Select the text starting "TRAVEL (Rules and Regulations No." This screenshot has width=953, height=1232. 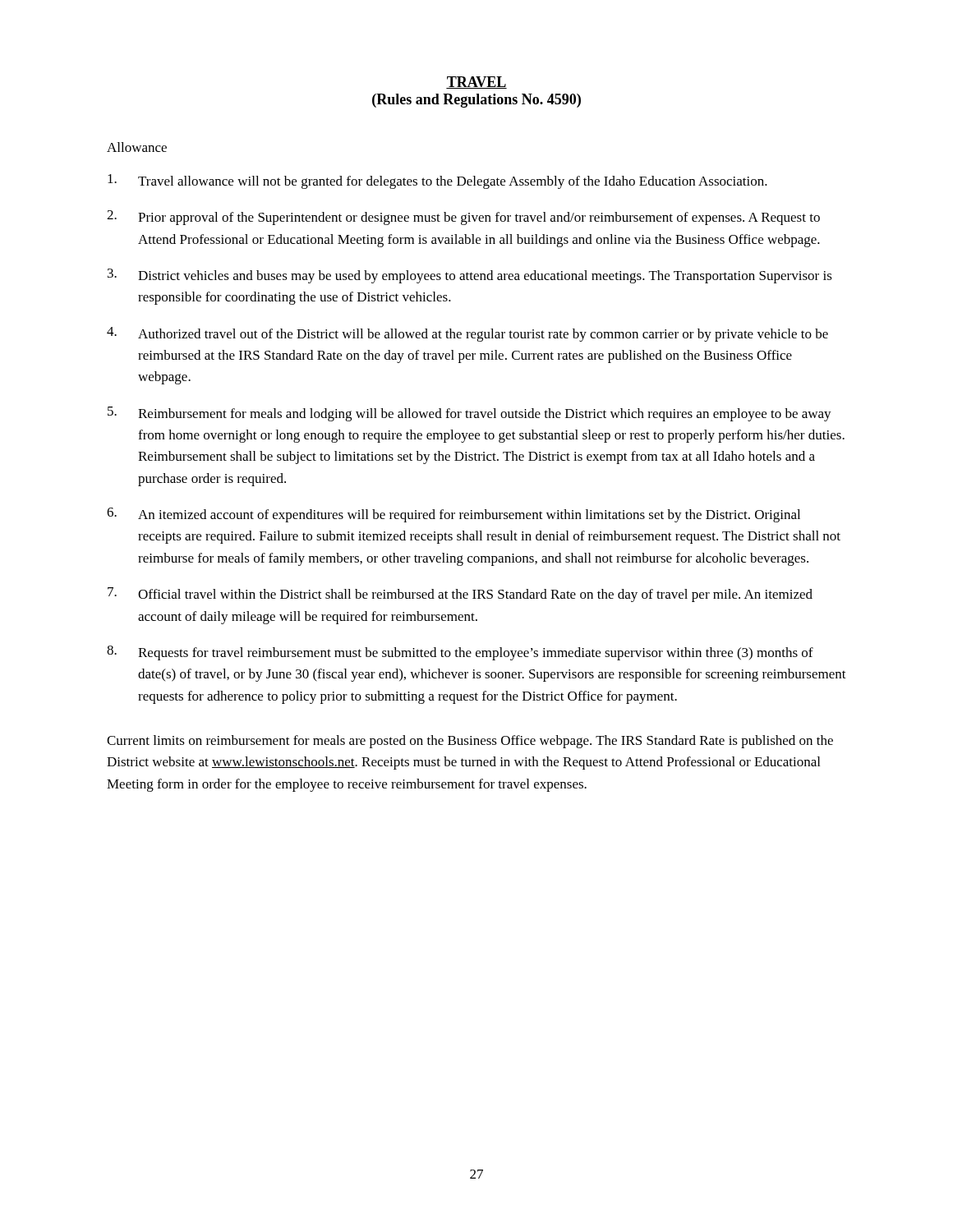point(476,91)
